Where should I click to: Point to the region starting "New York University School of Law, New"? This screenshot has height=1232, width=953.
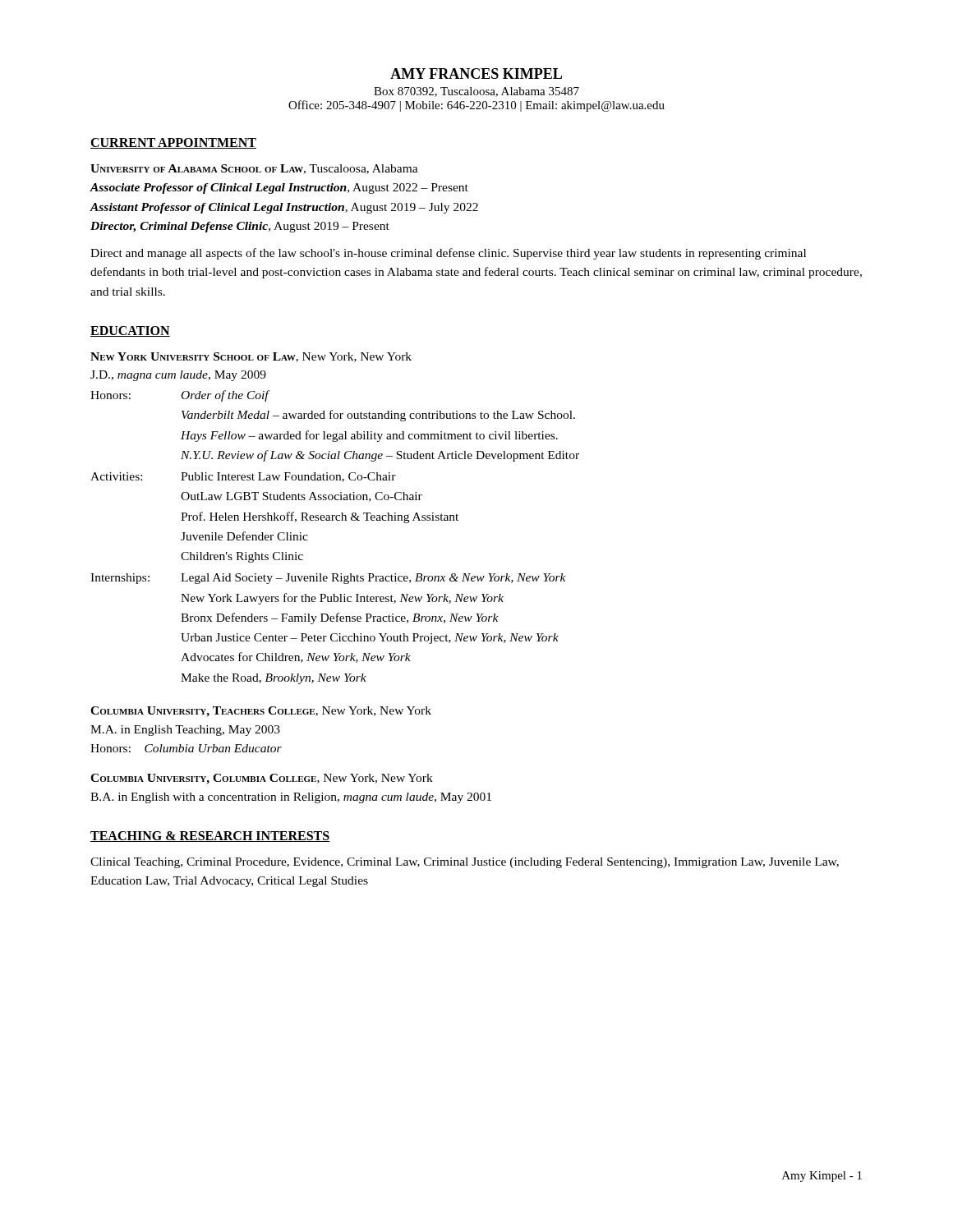(251, 356)
